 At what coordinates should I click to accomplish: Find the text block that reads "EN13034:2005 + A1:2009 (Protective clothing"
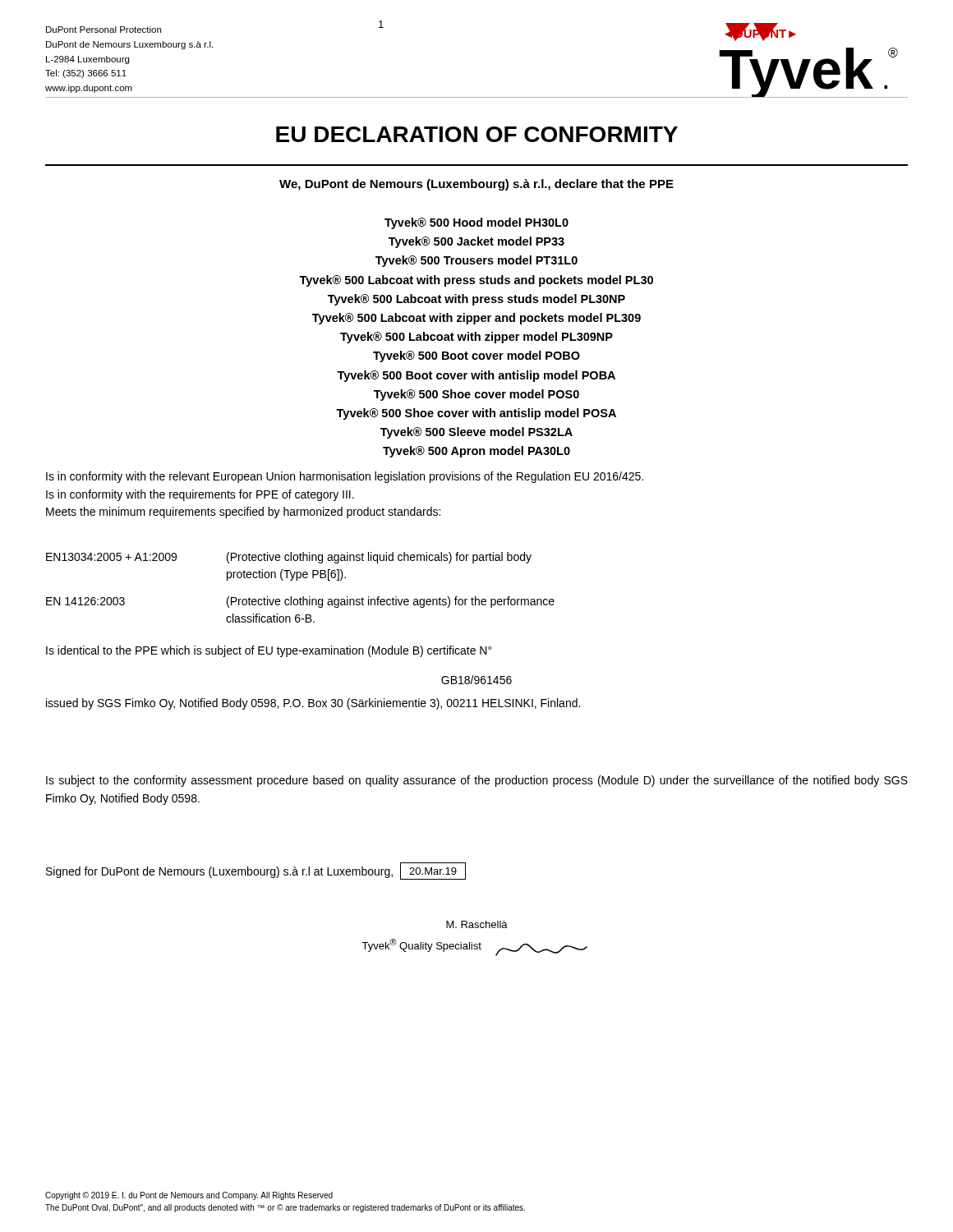476,588
